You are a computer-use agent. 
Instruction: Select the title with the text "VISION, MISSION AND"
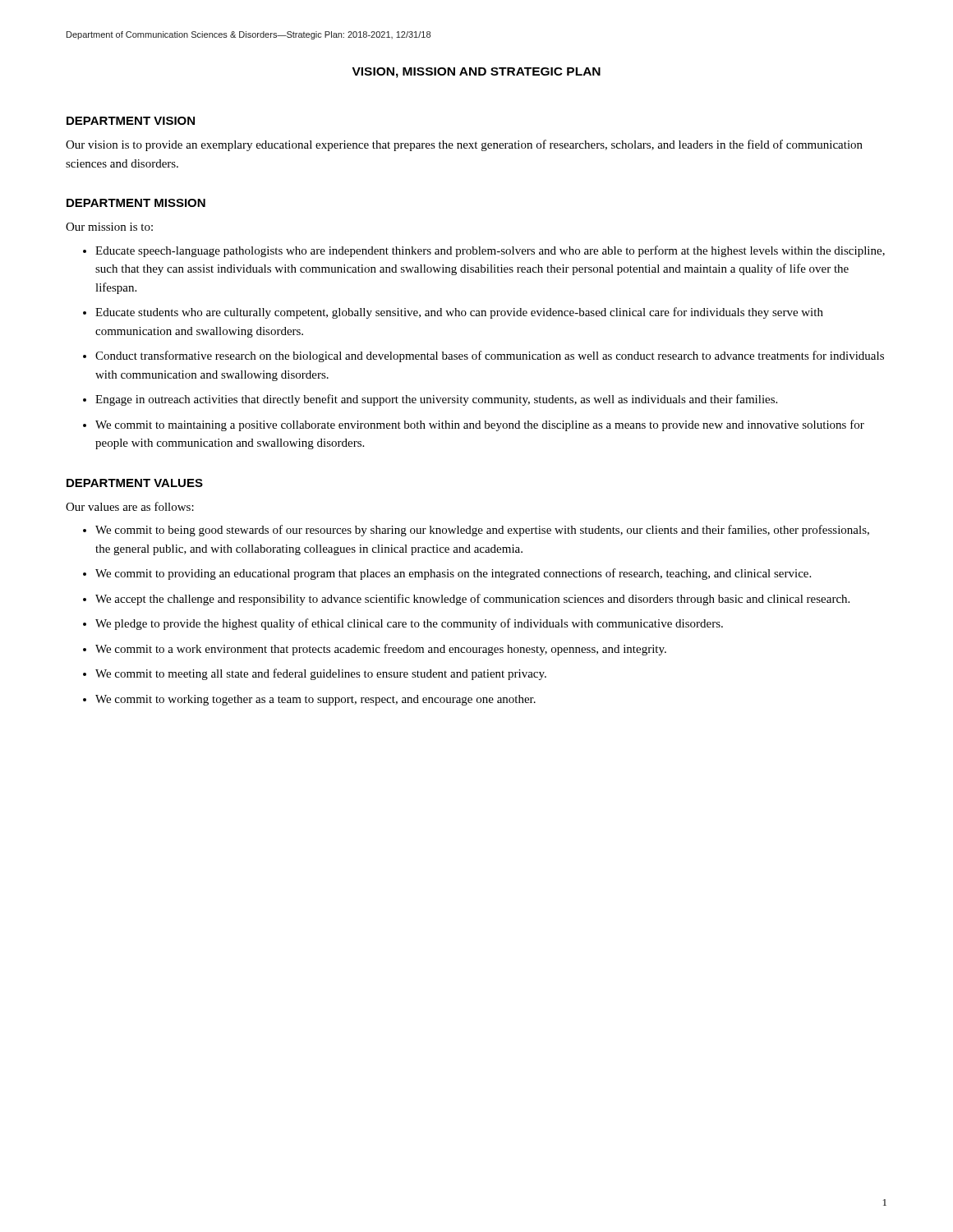pos(476,71)
